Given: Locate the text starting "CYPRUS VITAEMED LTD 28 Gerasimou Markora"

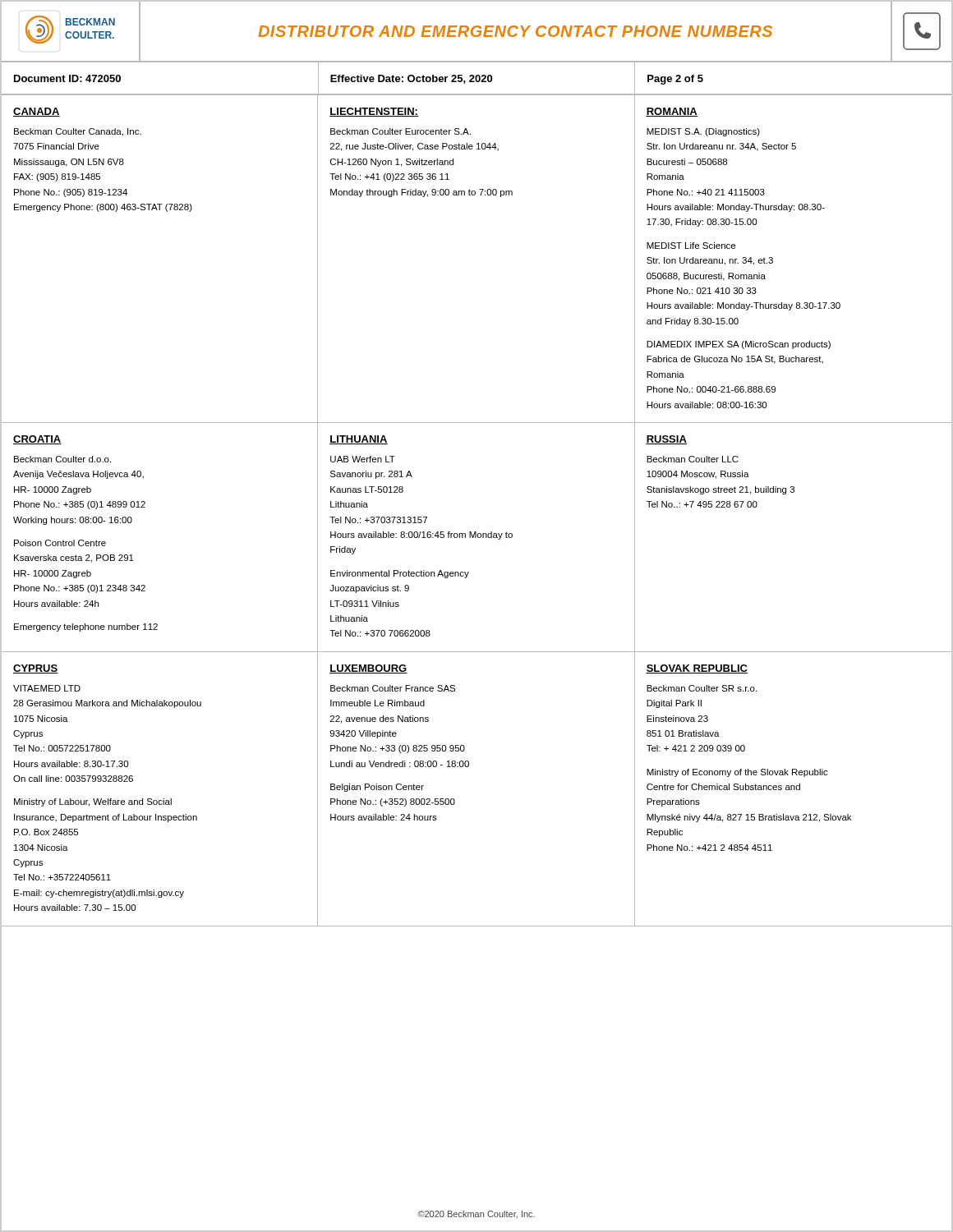Looking at the screenshot, I should click(160, 789).
